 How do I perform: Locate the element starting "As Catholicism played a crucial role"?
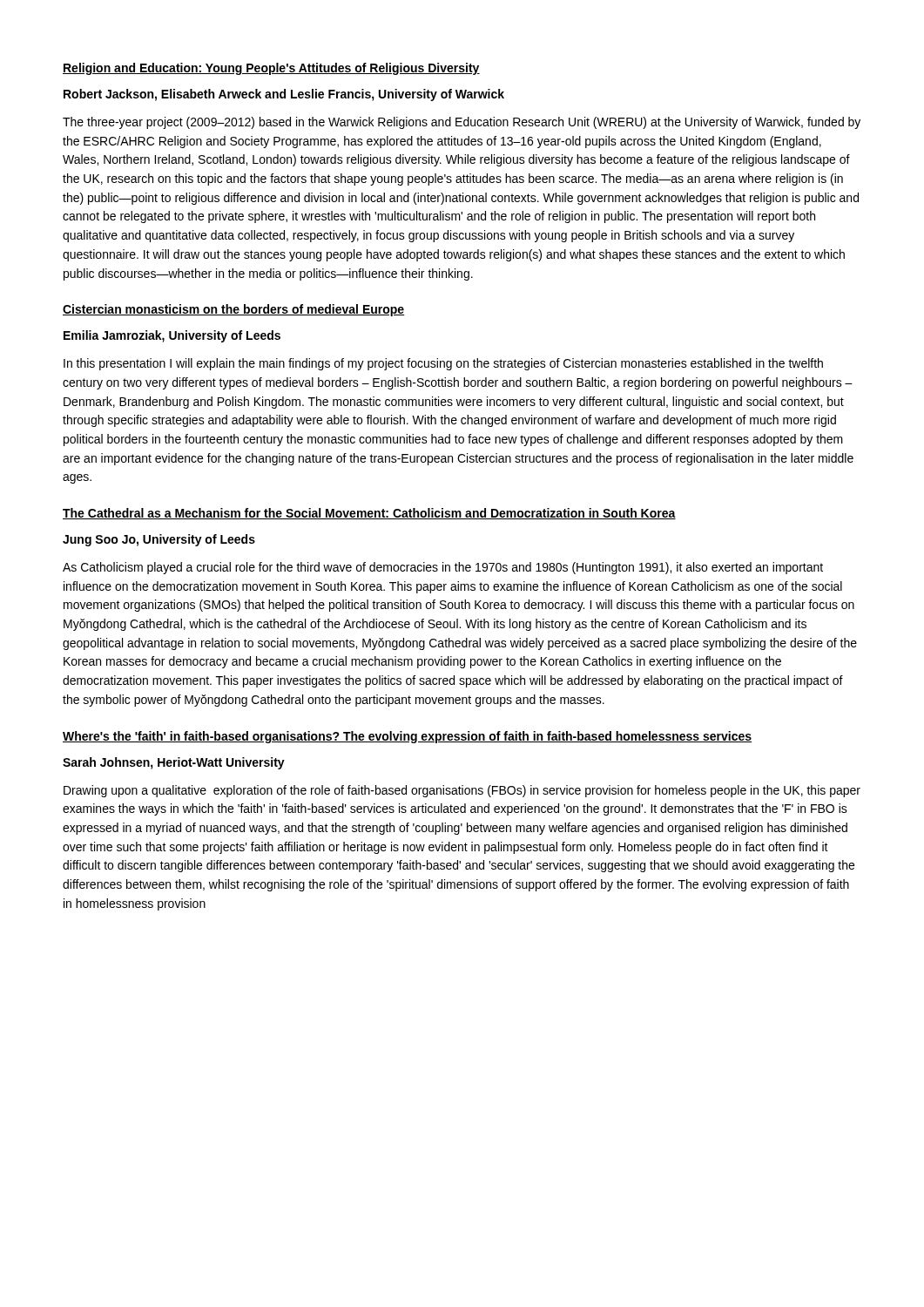click(460, 633)
